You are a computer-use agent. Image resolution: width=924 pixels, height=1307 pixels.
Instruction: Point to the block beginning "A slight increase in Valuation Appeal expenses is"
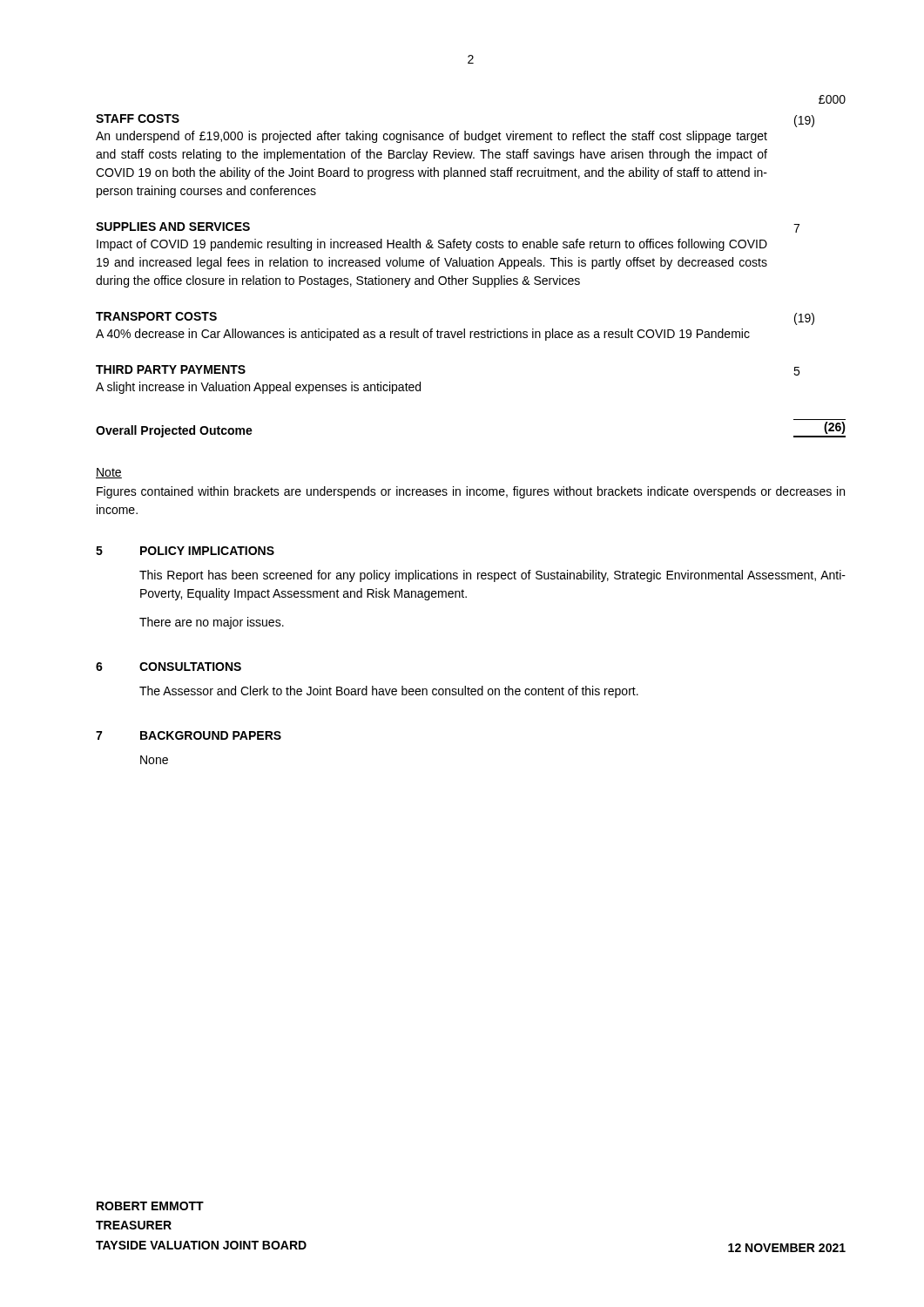[259, 387]
